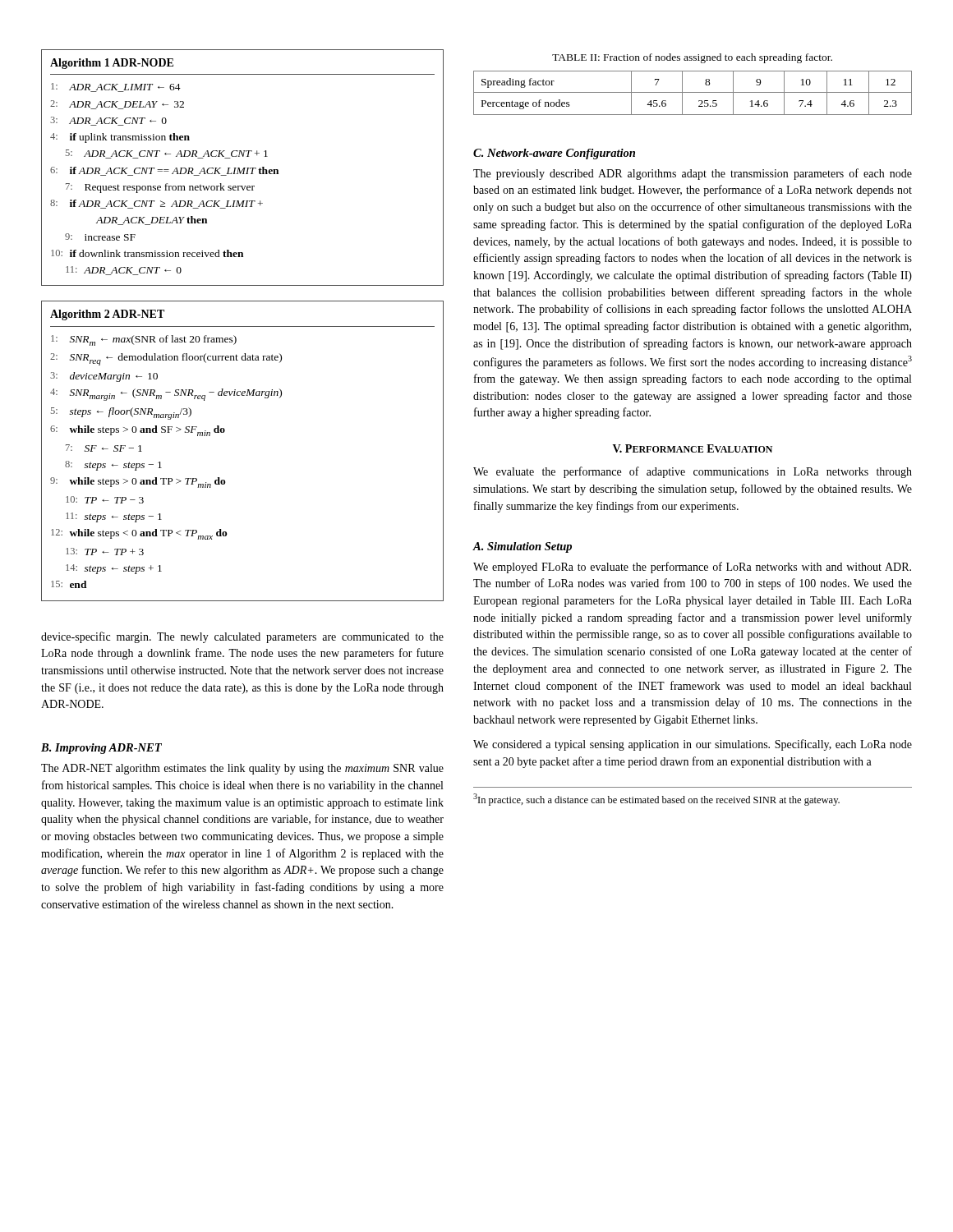This screenshot has height=1232, width=953.
Task: Point to the caption beginning "TABLE II: Fraction"
Action: pyautogui.click(x=693, y=57)
